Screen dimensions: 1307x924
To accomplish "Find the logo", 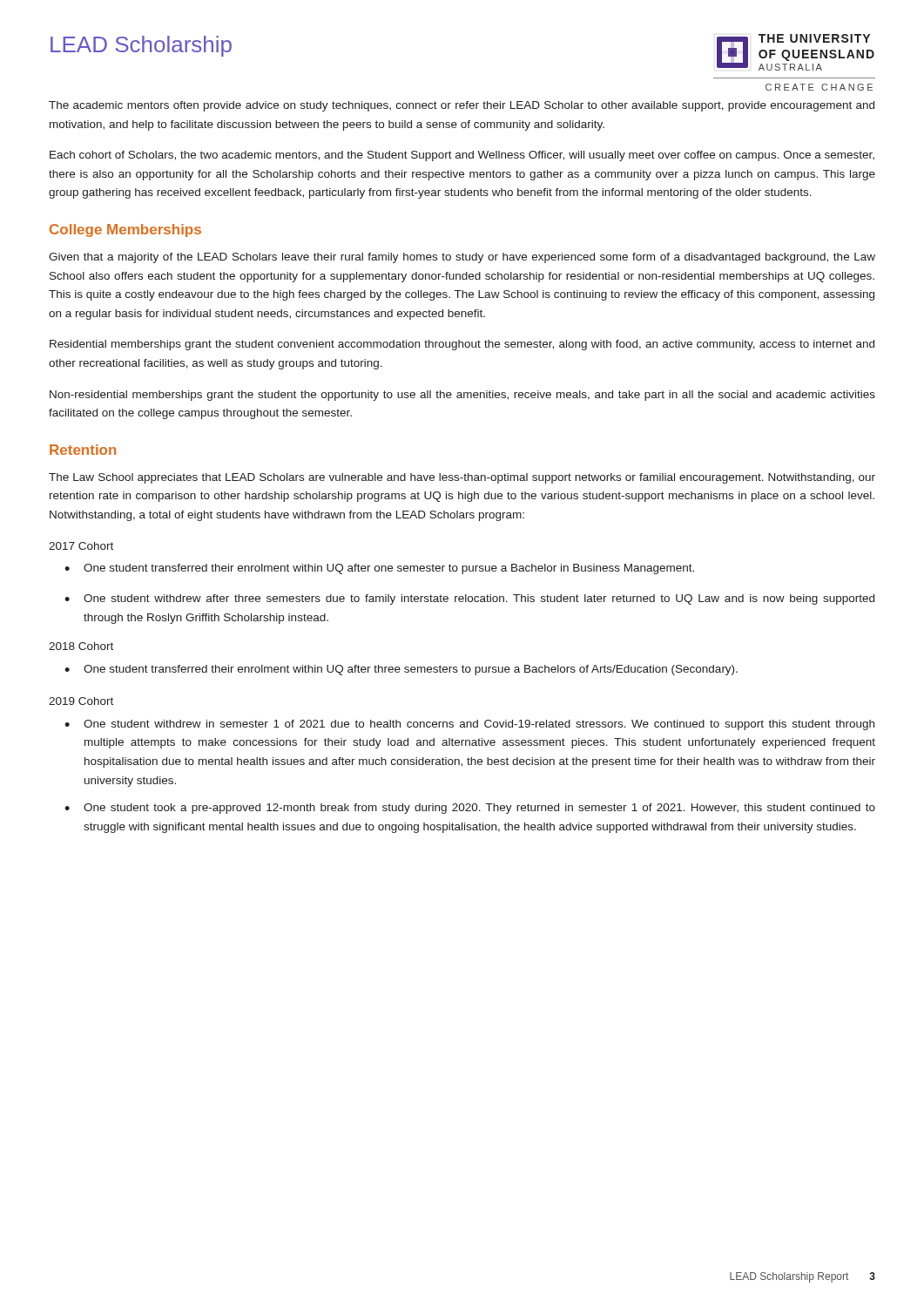I will coord(794,62).
